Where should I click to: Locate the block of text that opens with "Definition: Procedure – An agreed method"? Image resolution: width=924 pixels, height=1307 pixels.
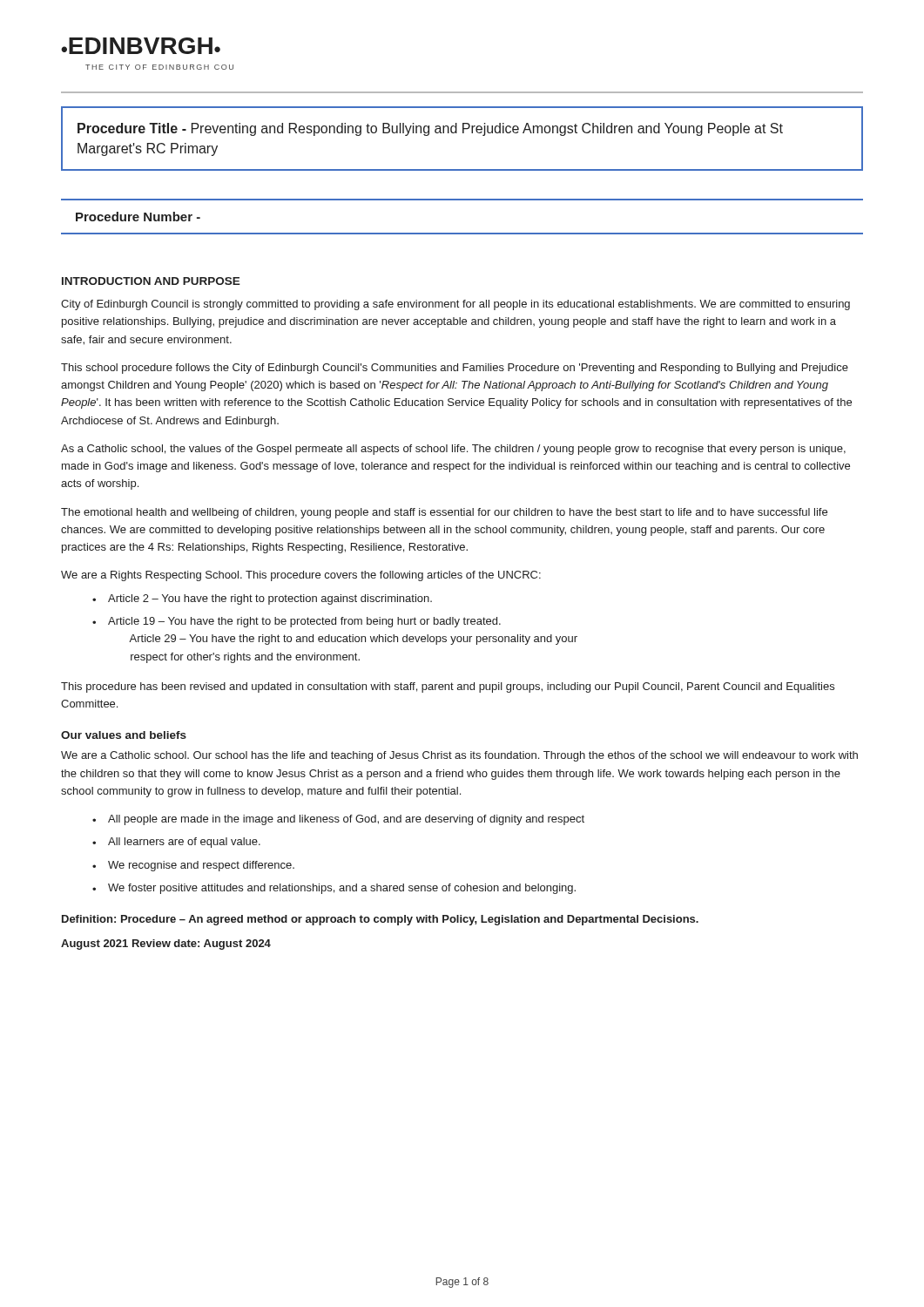point(380,919)
